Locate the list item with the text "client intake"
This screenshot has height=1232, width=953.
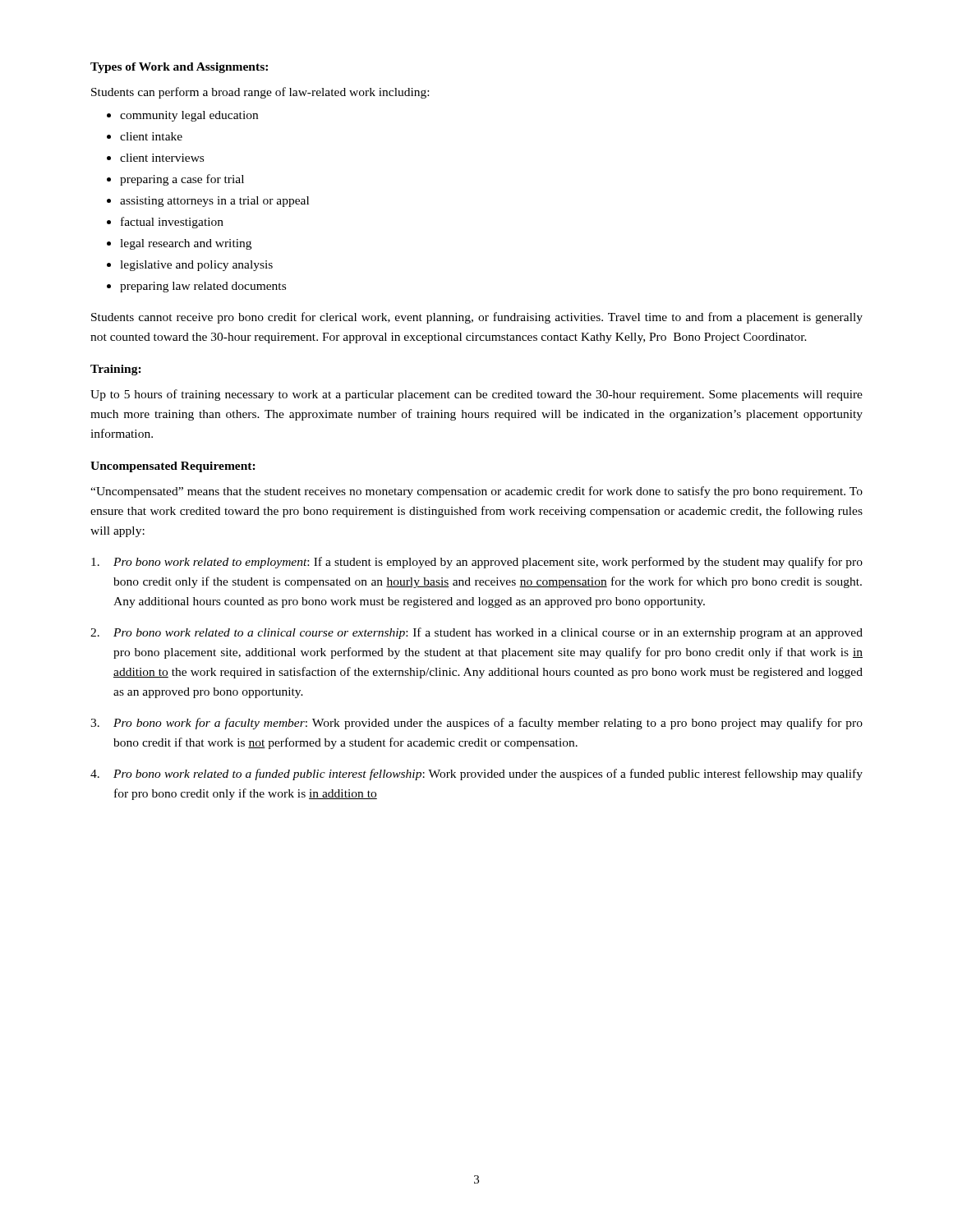click(151, 136)
